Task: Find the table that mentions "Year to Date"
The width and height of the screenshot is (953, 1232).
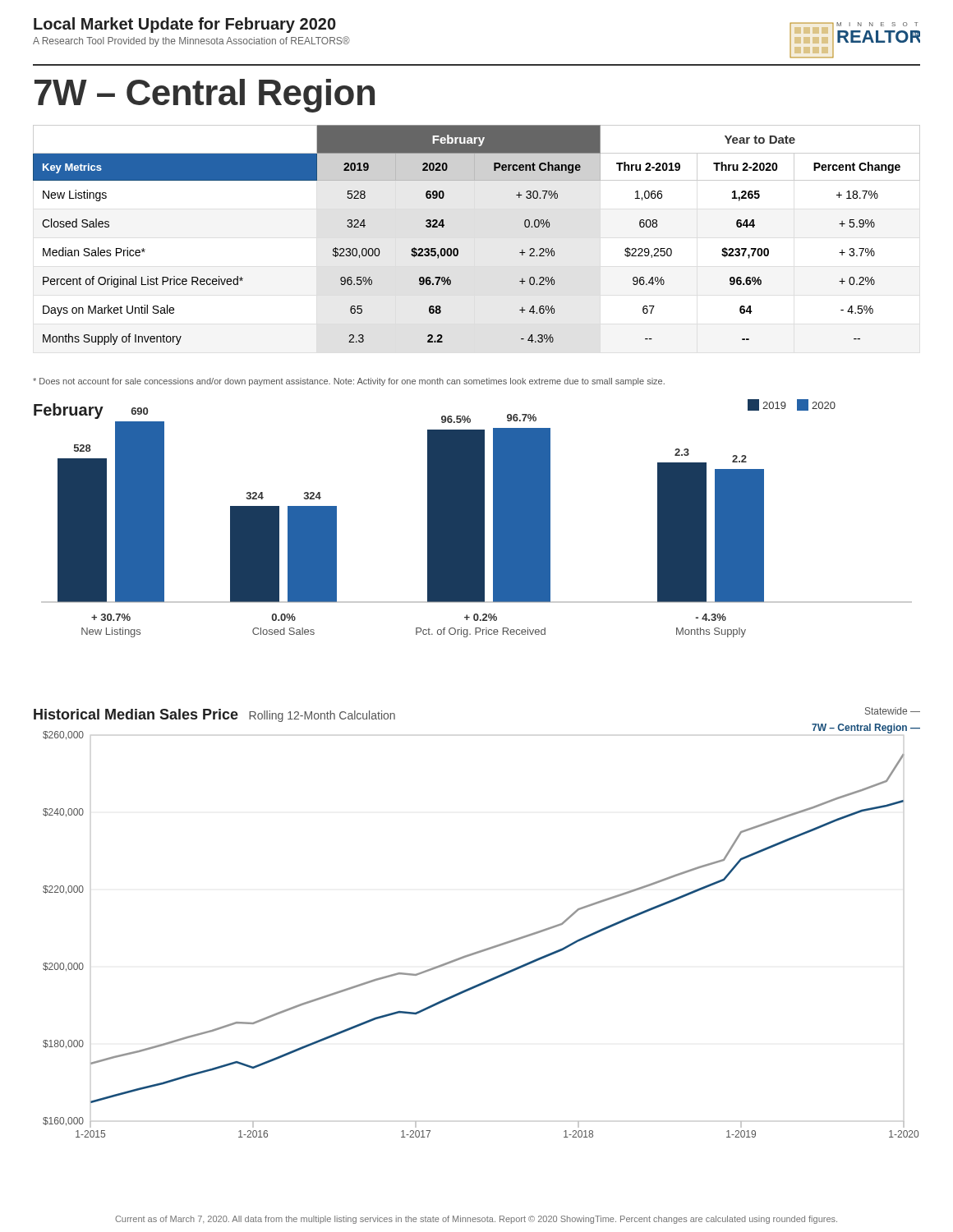Action: point(476,239)
